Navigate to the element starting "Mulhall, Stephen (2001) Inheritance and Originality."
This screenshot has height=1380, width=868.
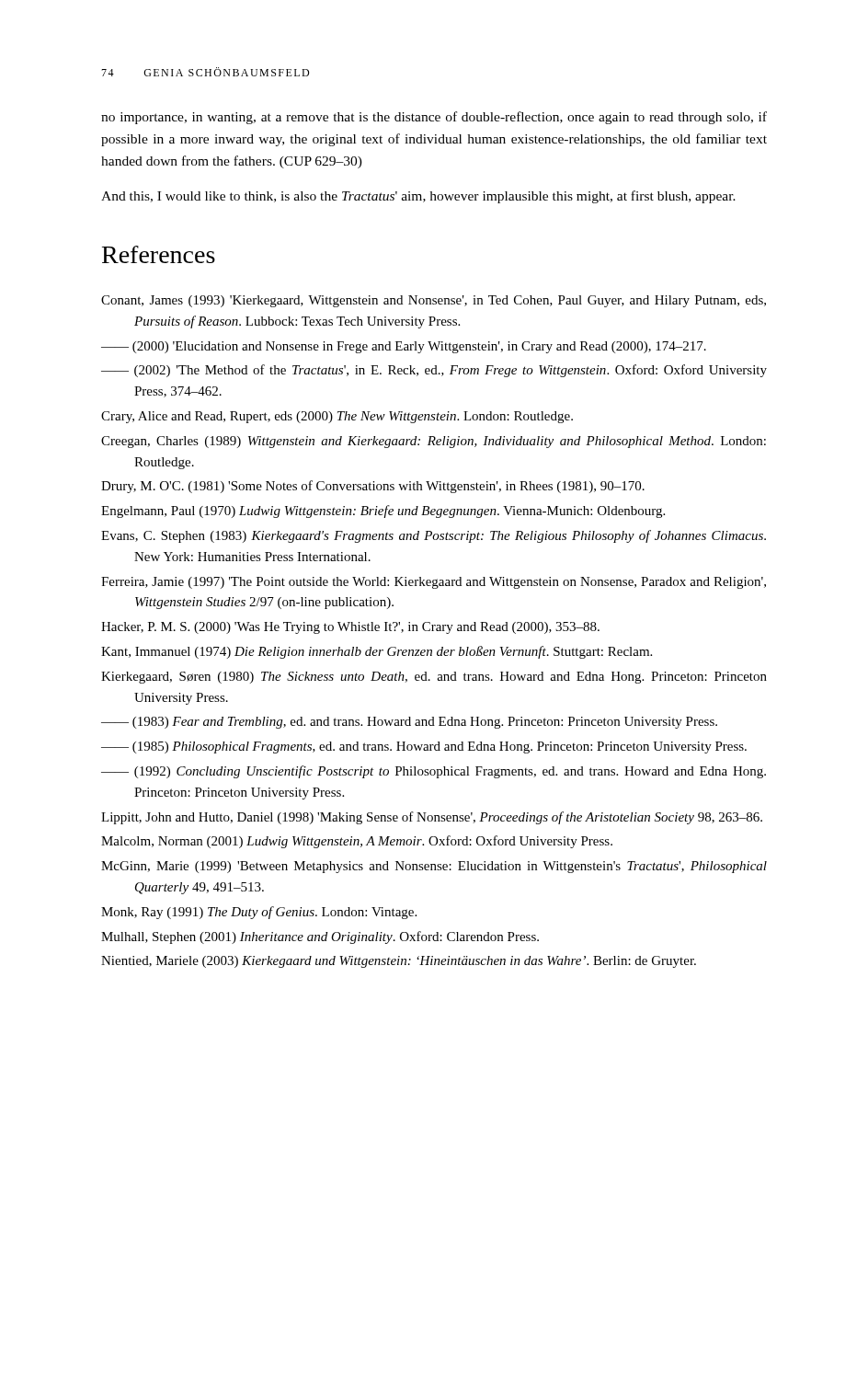[x=320, y=936]
